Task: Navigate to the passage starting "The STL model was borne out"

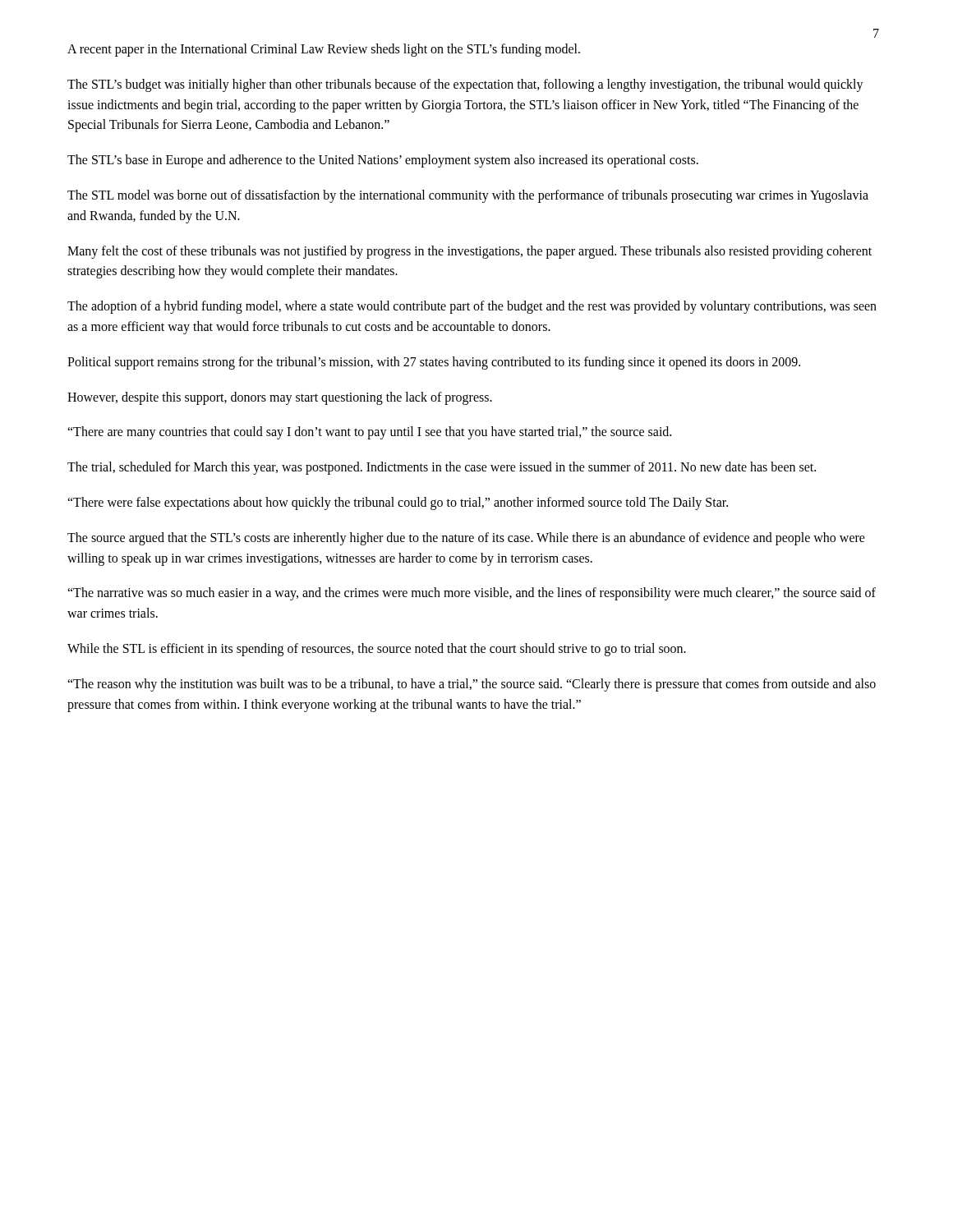Action: click(468, 205)
